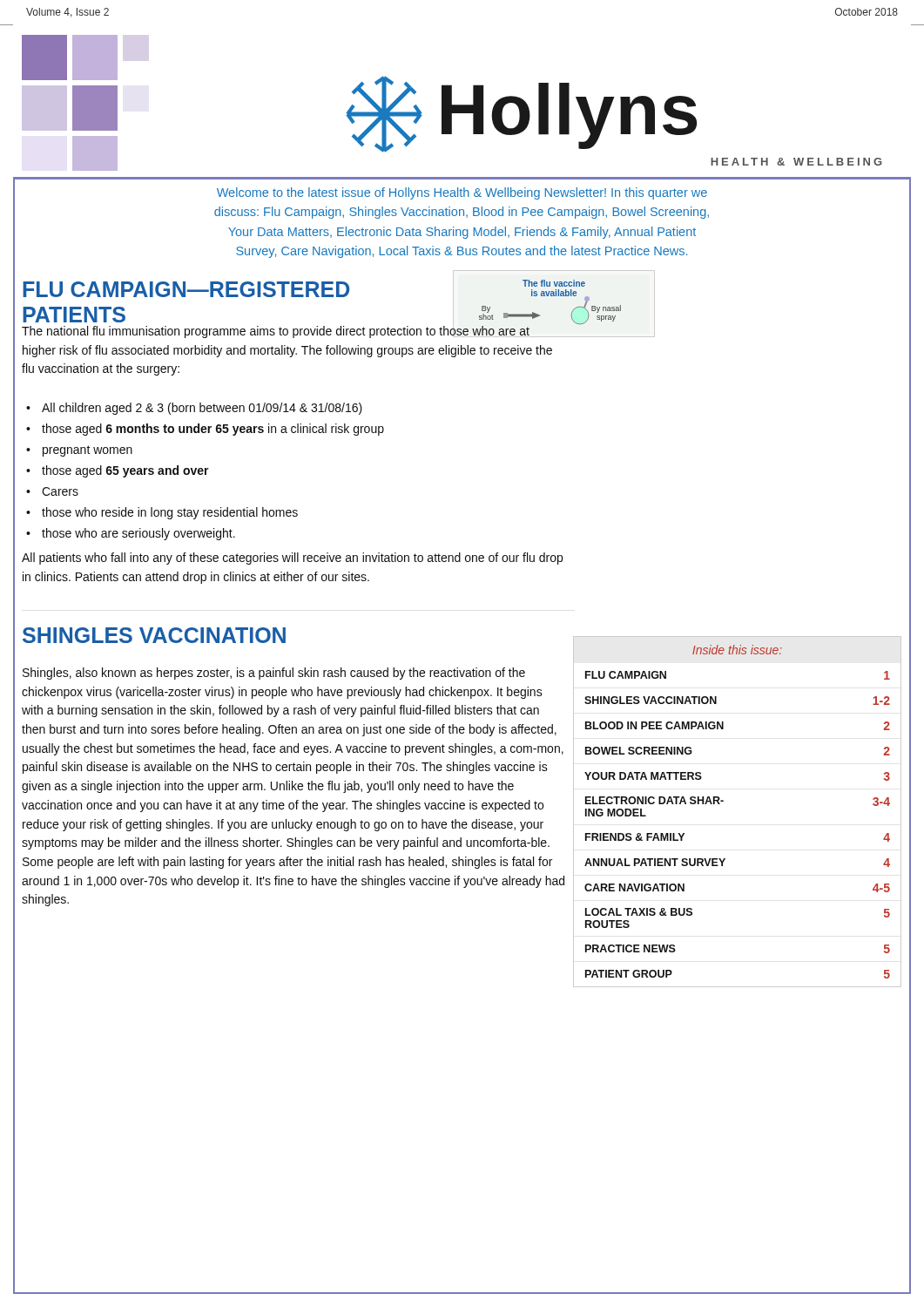
Task: Point to the block starting "those who are seriously"
Action: 139,533
